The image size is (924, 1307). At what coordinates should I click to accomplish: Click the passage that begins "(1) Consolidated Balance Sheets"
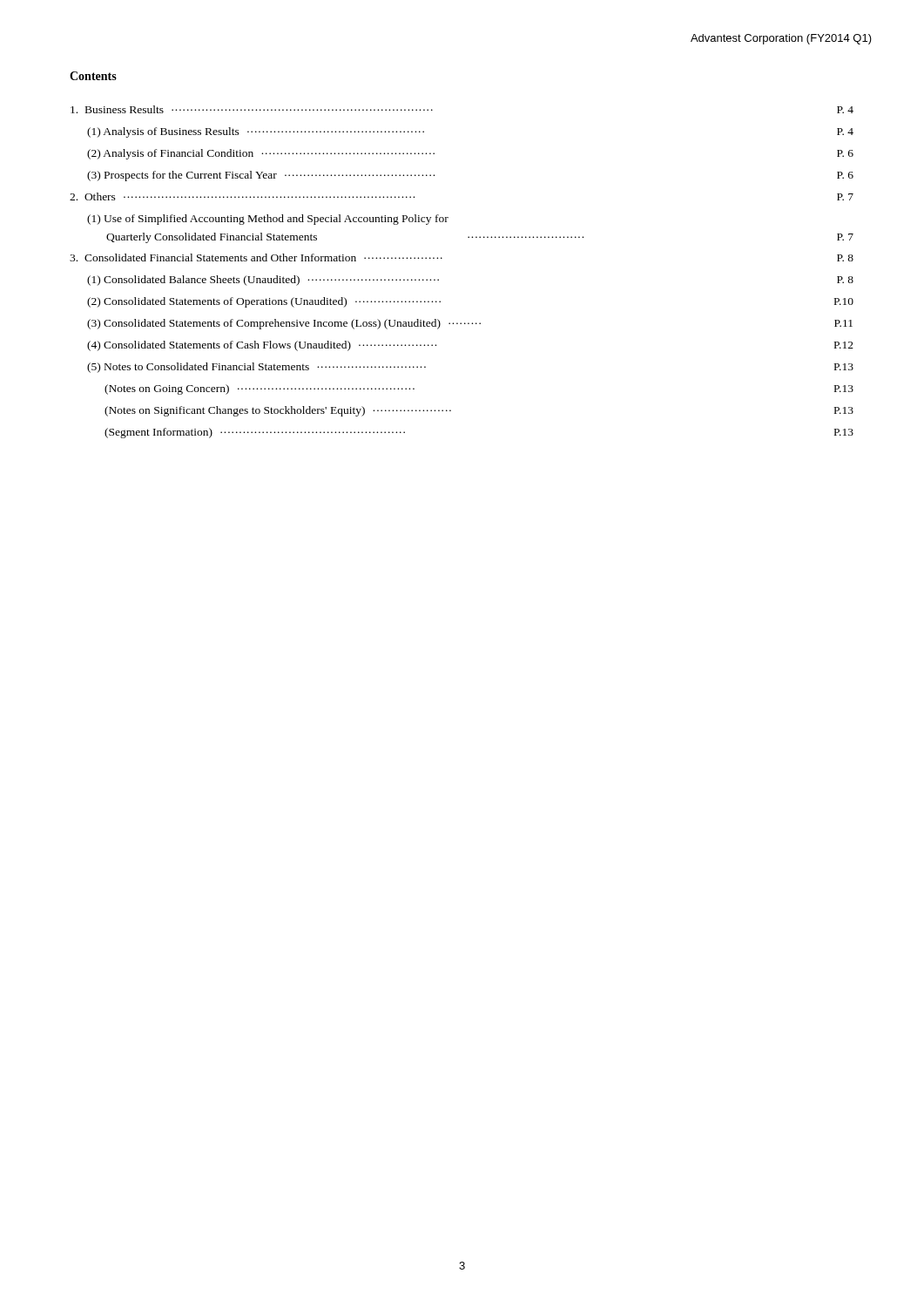pyautogui.click(x=196, y=280)
